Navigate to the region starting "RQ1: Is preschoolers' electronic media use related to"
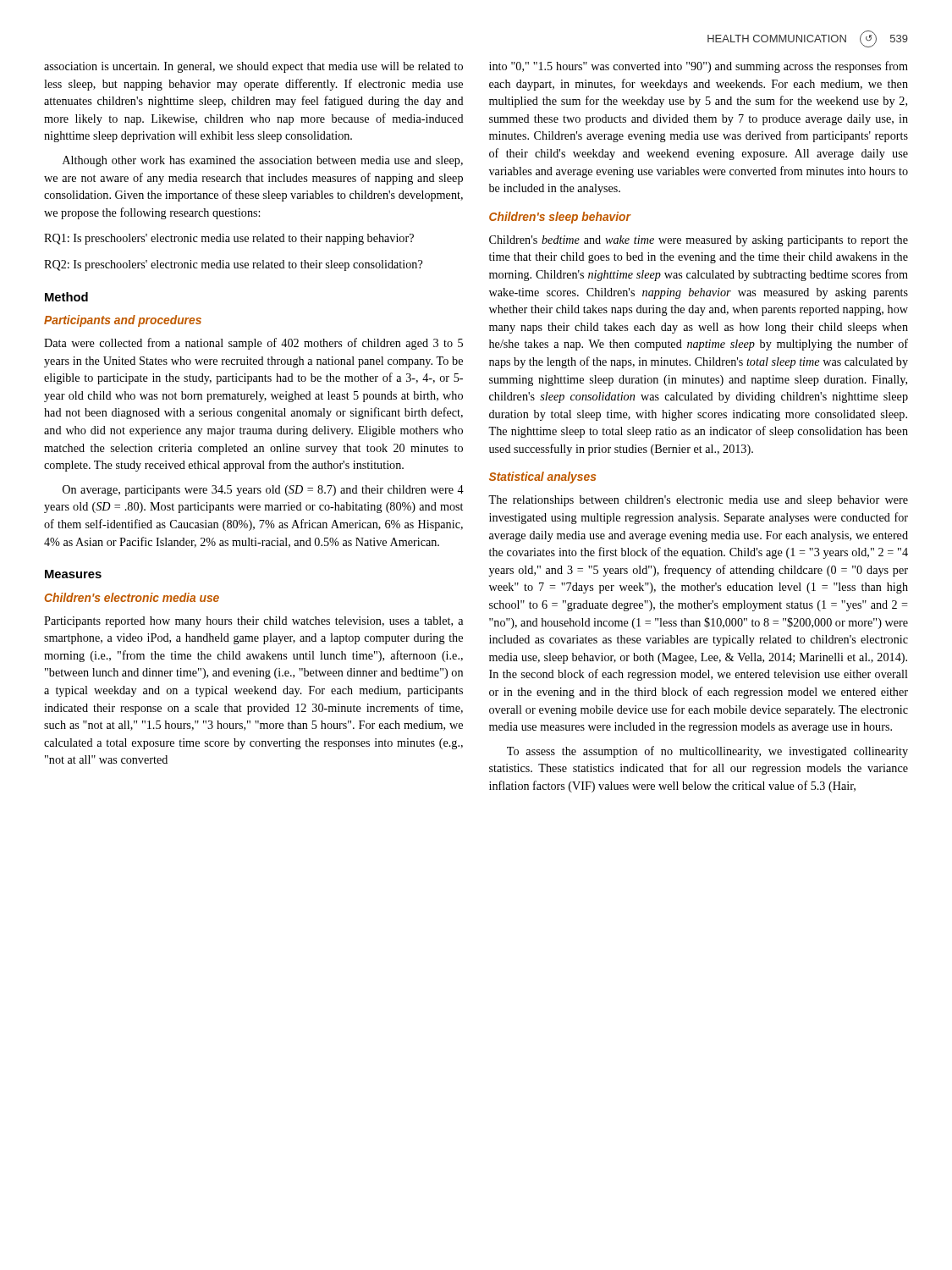This screenshot has width=952, height=1270. tap(254, 238)
